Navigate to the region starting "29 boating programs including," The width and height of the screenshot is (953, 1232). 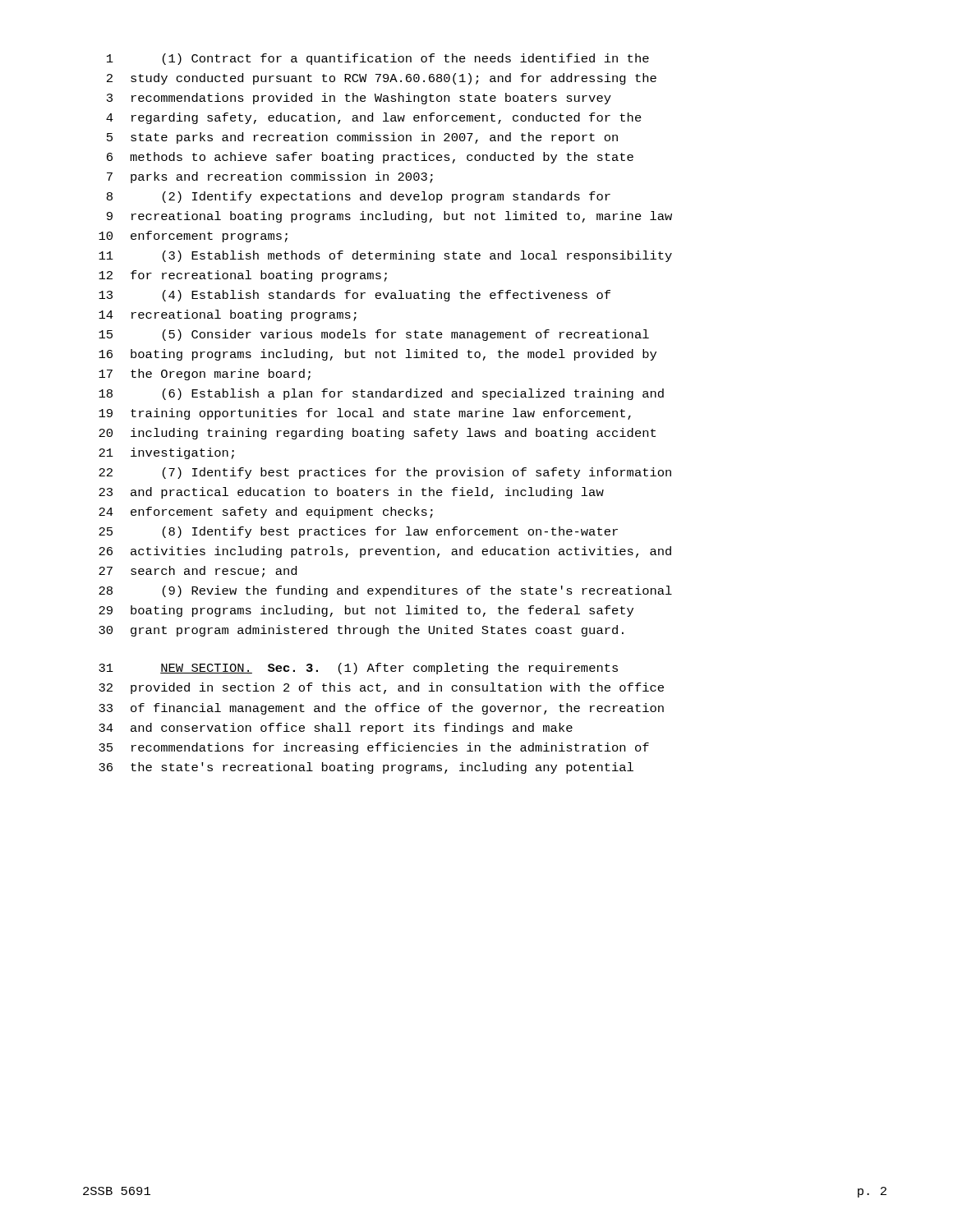485,611
